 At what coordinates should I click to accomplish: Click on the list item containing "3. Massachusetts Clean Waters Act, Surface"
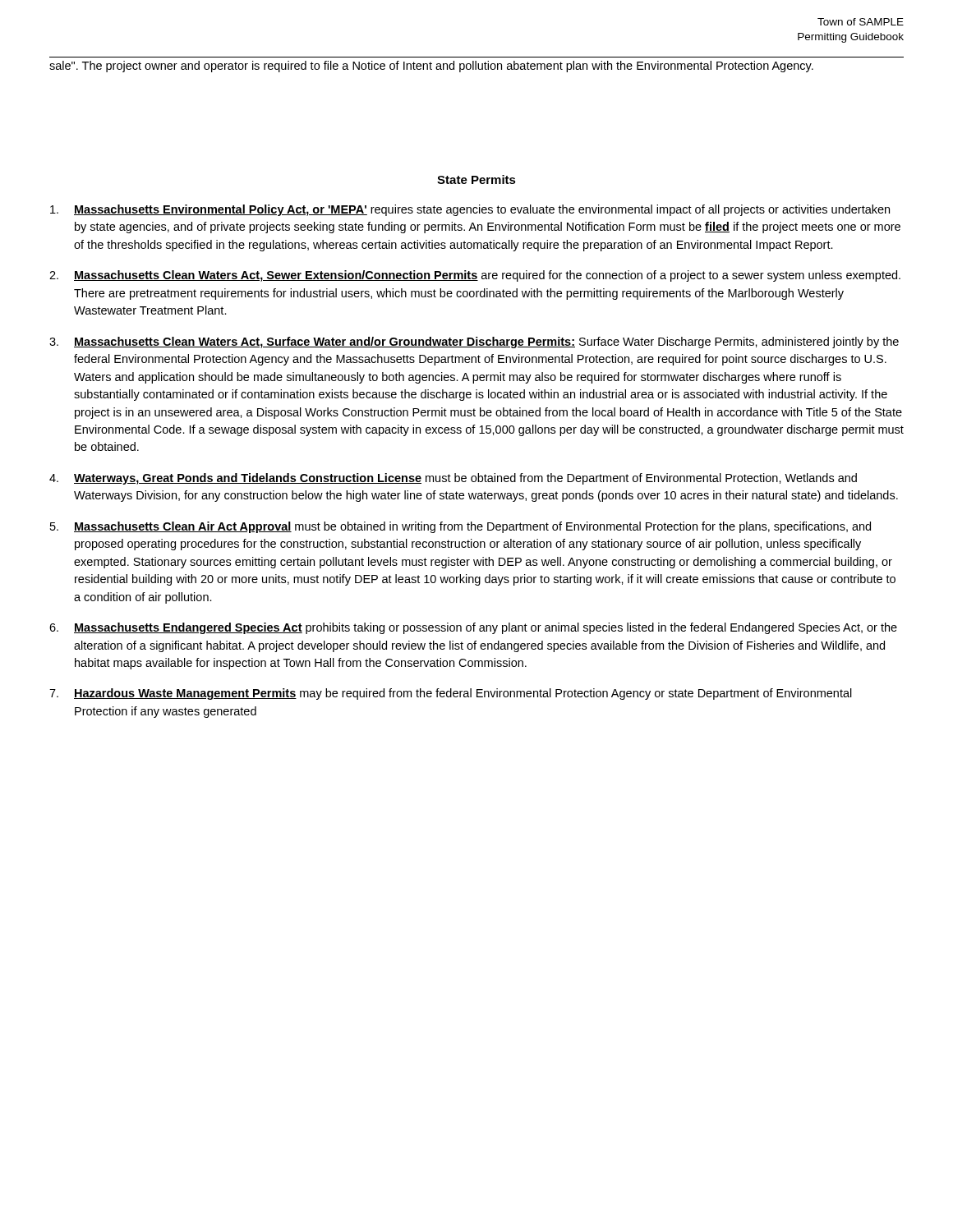[476, 395]
